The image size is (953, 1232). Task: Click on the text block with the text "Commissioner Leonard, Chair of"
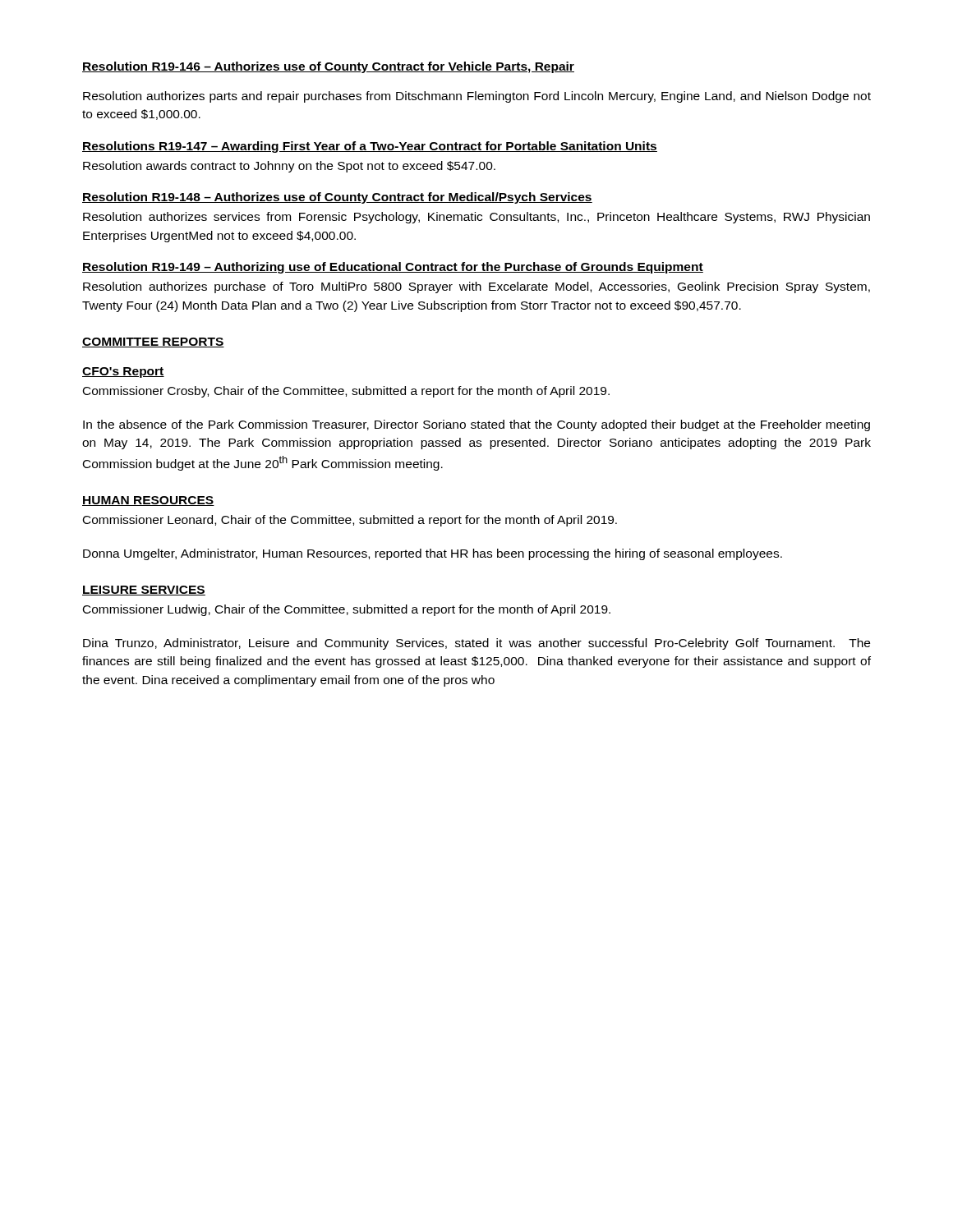(x=476, y=520)
